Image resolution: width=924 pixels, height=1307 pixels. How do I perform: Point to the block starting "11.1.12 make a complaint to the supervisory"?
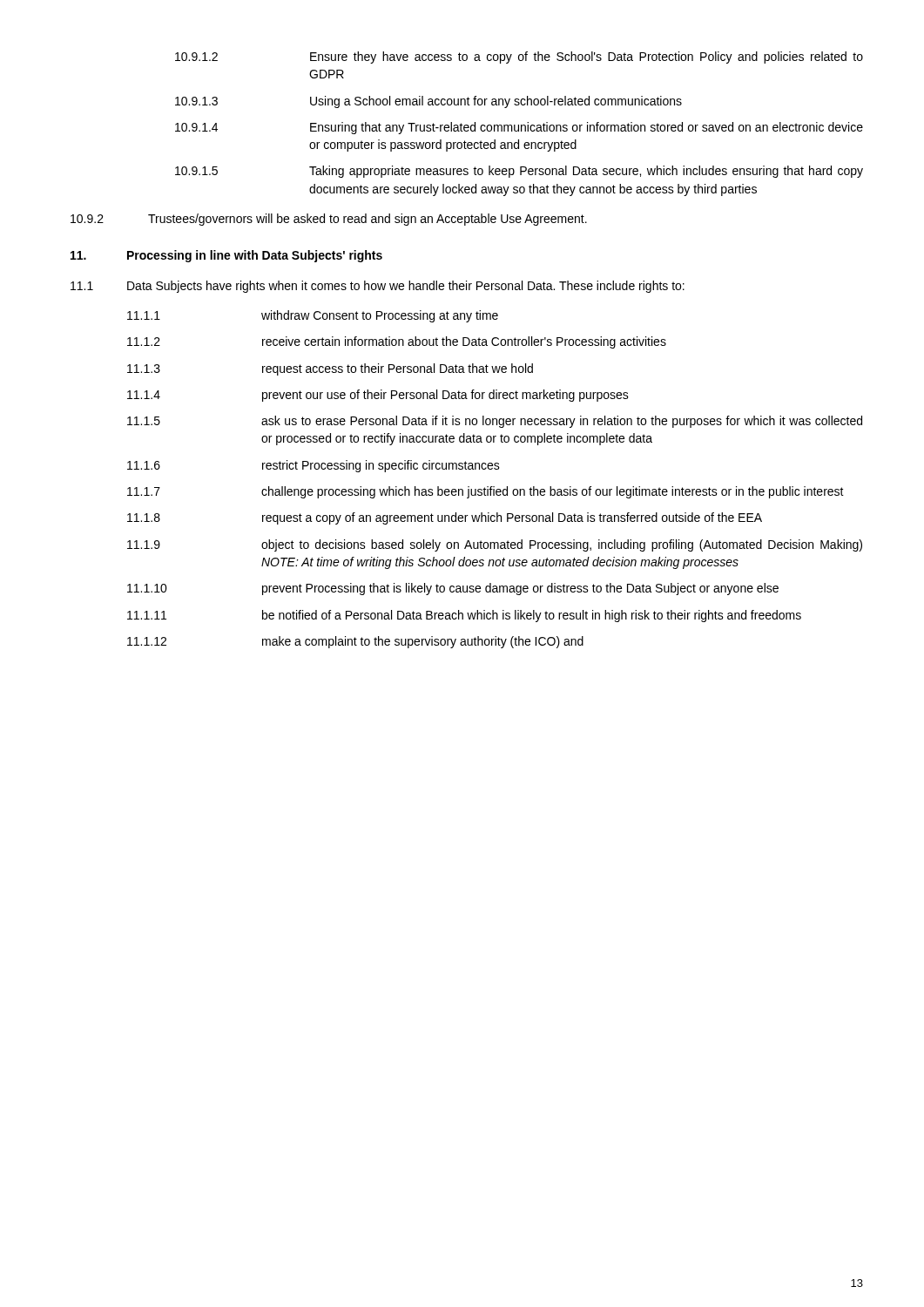tap(466, 641)
